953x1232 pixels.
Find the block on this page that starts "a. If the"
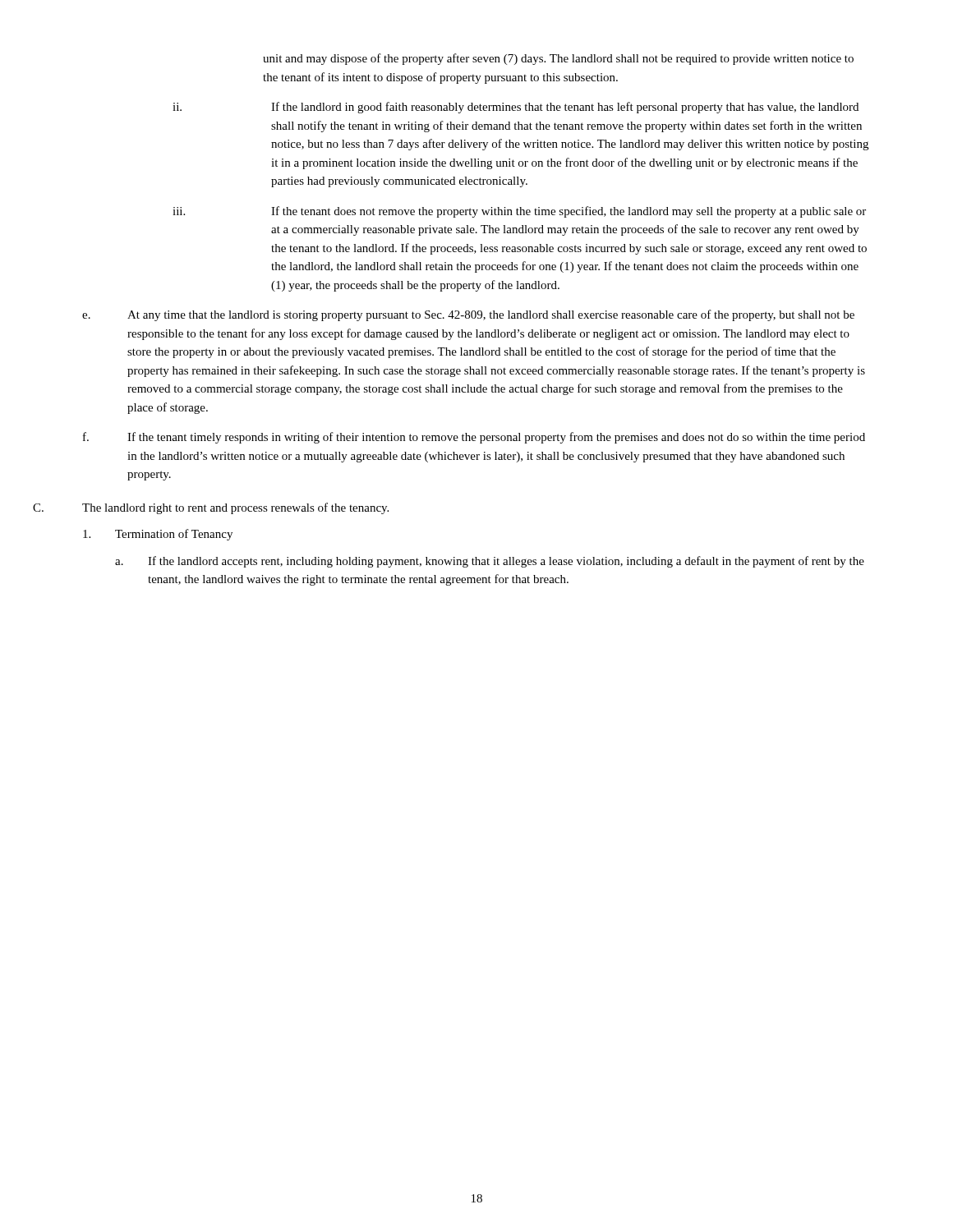click(493, 570)
